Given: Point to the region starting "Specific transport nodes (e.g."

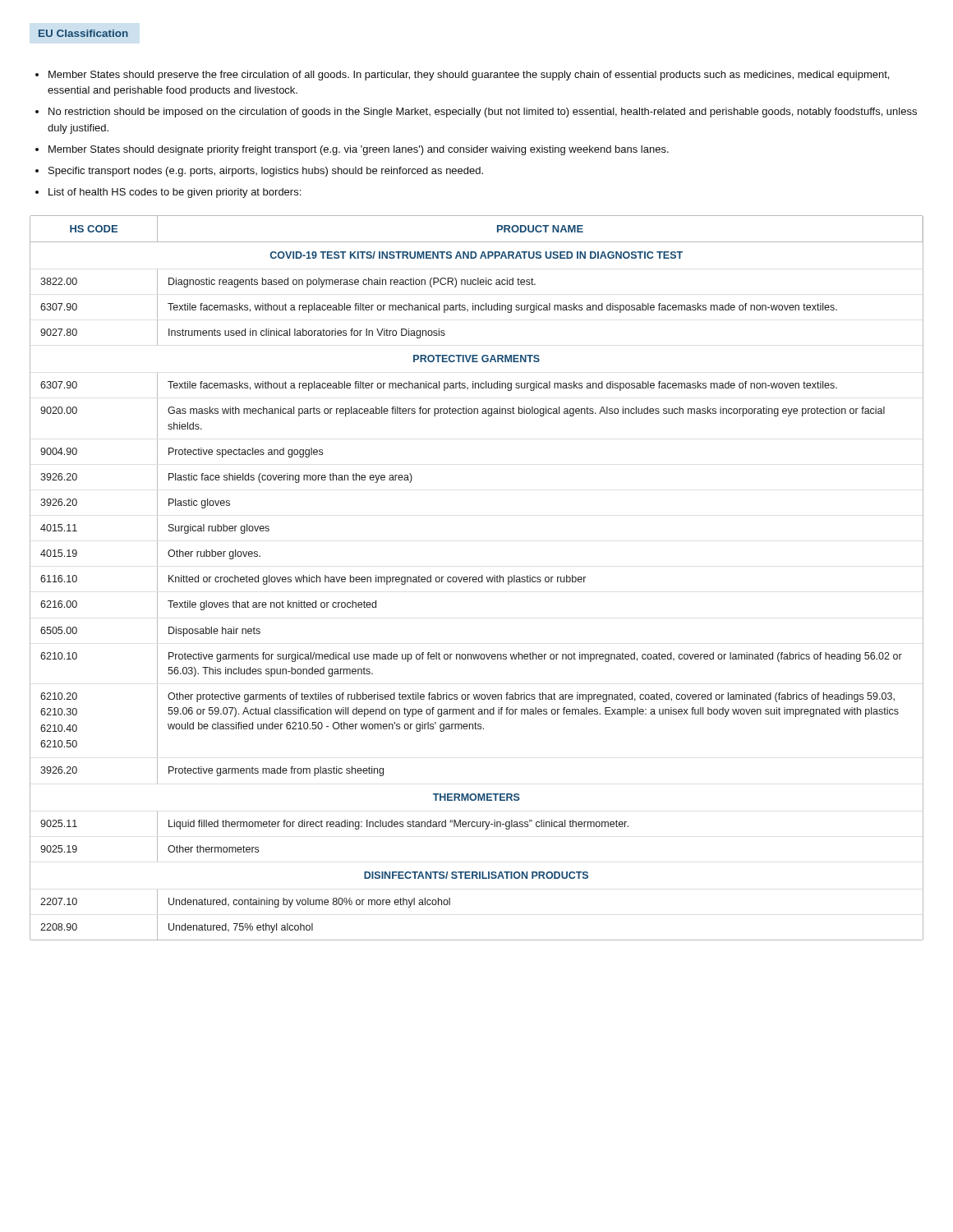Looking at the screenshot, I should [x=266, y=171].
